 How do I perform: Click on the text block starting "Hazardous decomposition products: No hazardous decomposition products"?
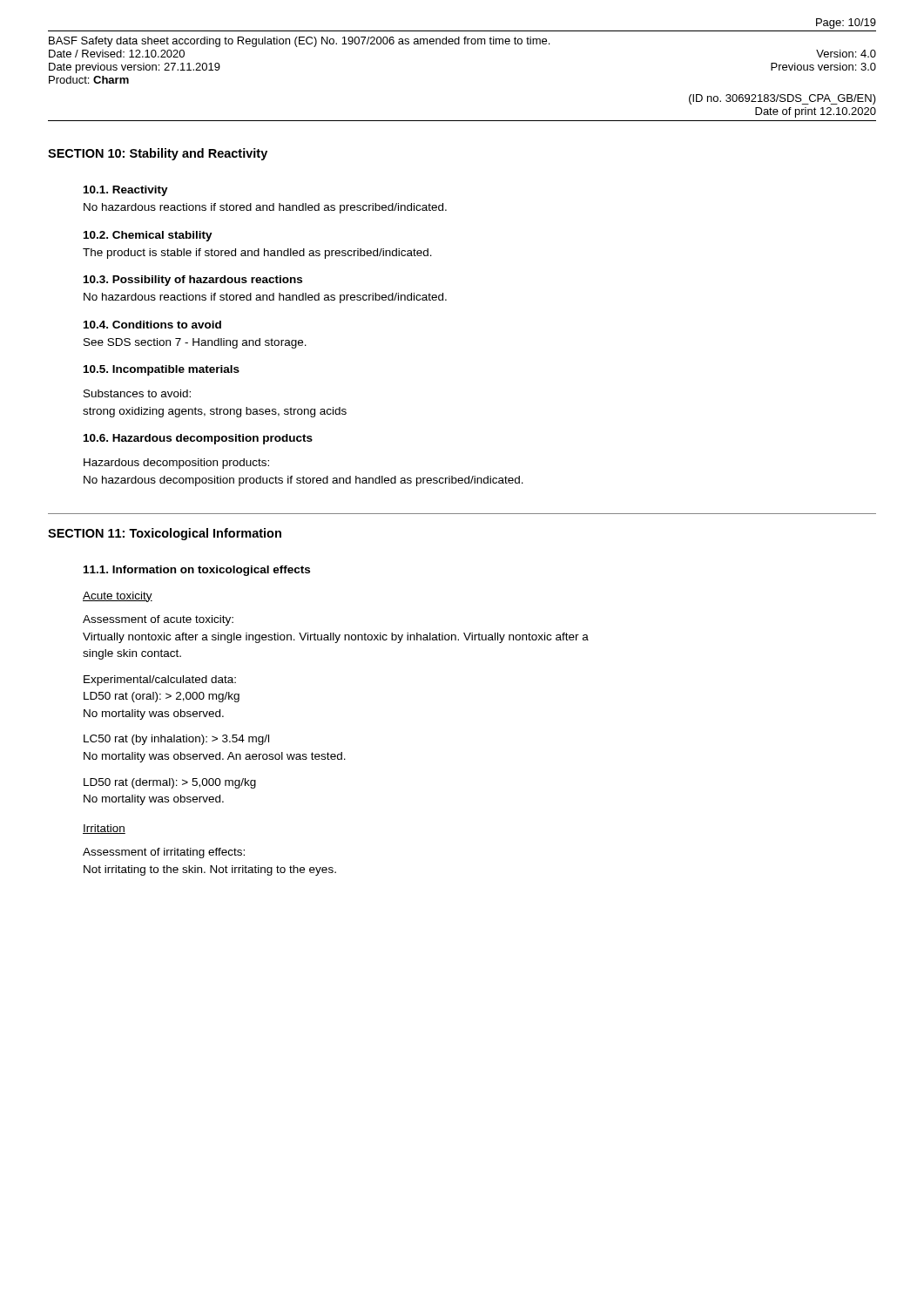click(x=479, y=471)
